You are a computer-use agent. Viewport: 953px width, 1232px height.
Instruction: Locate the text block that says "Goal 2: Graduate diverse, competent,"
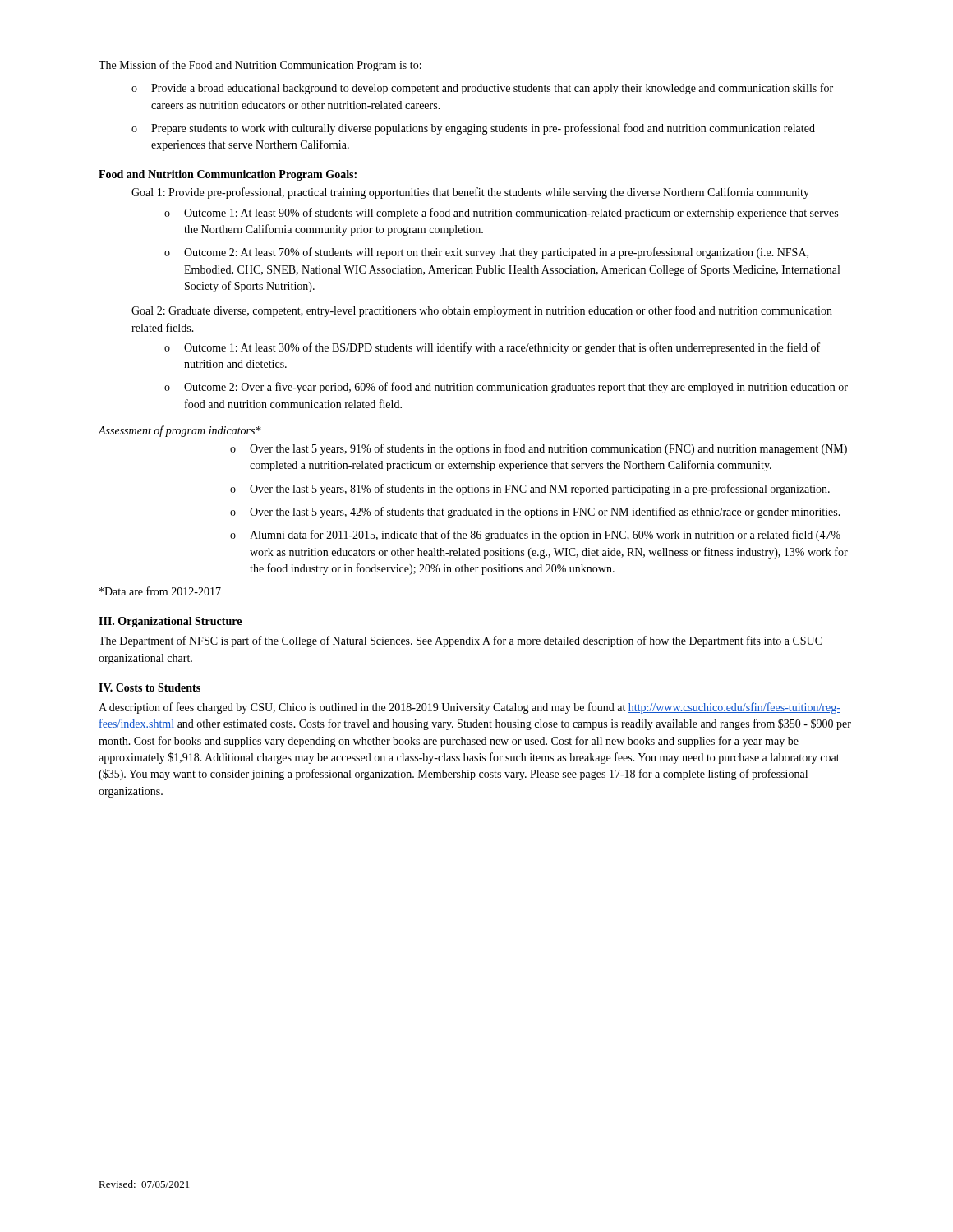point(482,319)
